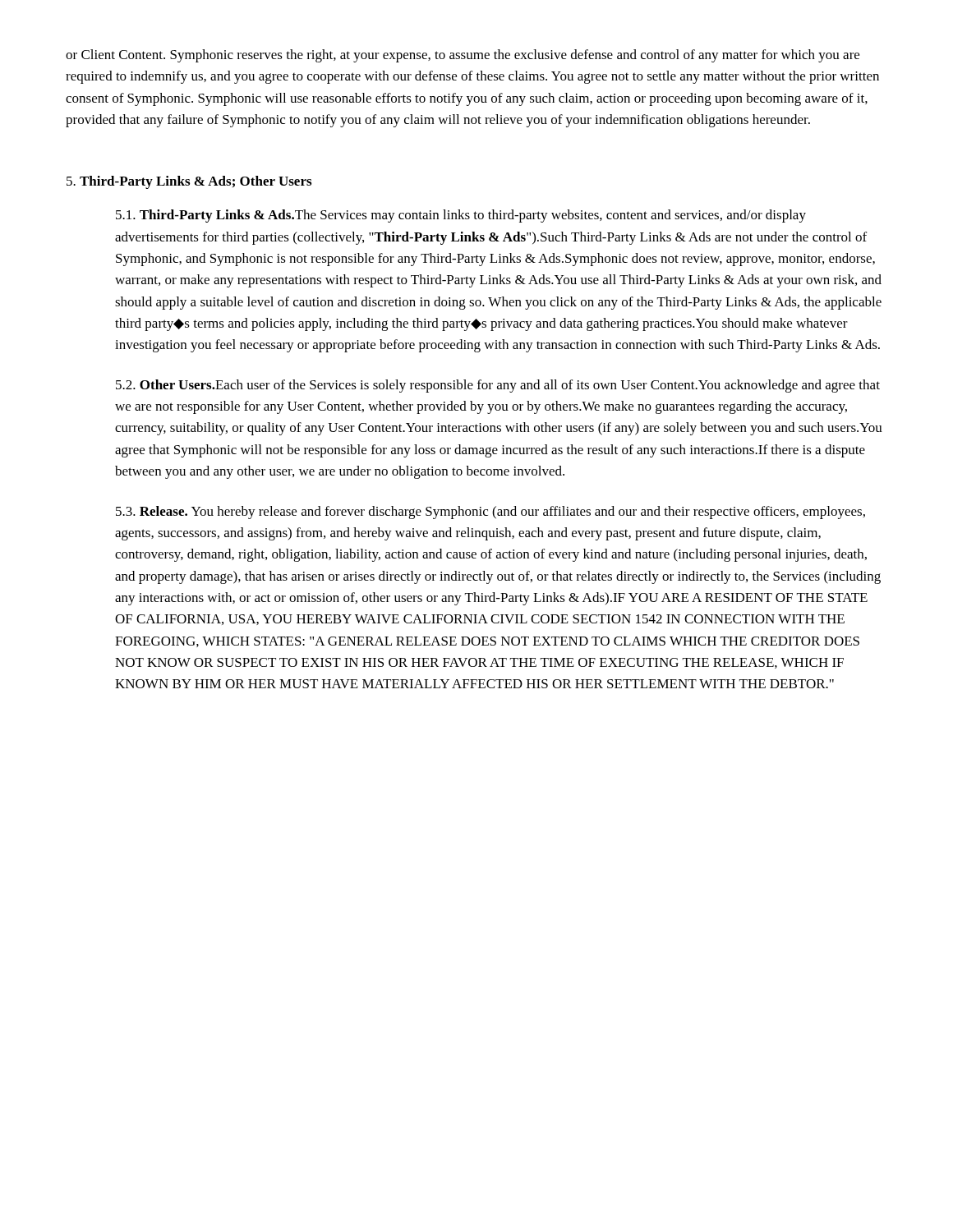Screen dimensions: 1232x953
Task: Where is the passage that starts "3. Release. You hereby"?
Action: pyautogui.click(x=498, y=597)
